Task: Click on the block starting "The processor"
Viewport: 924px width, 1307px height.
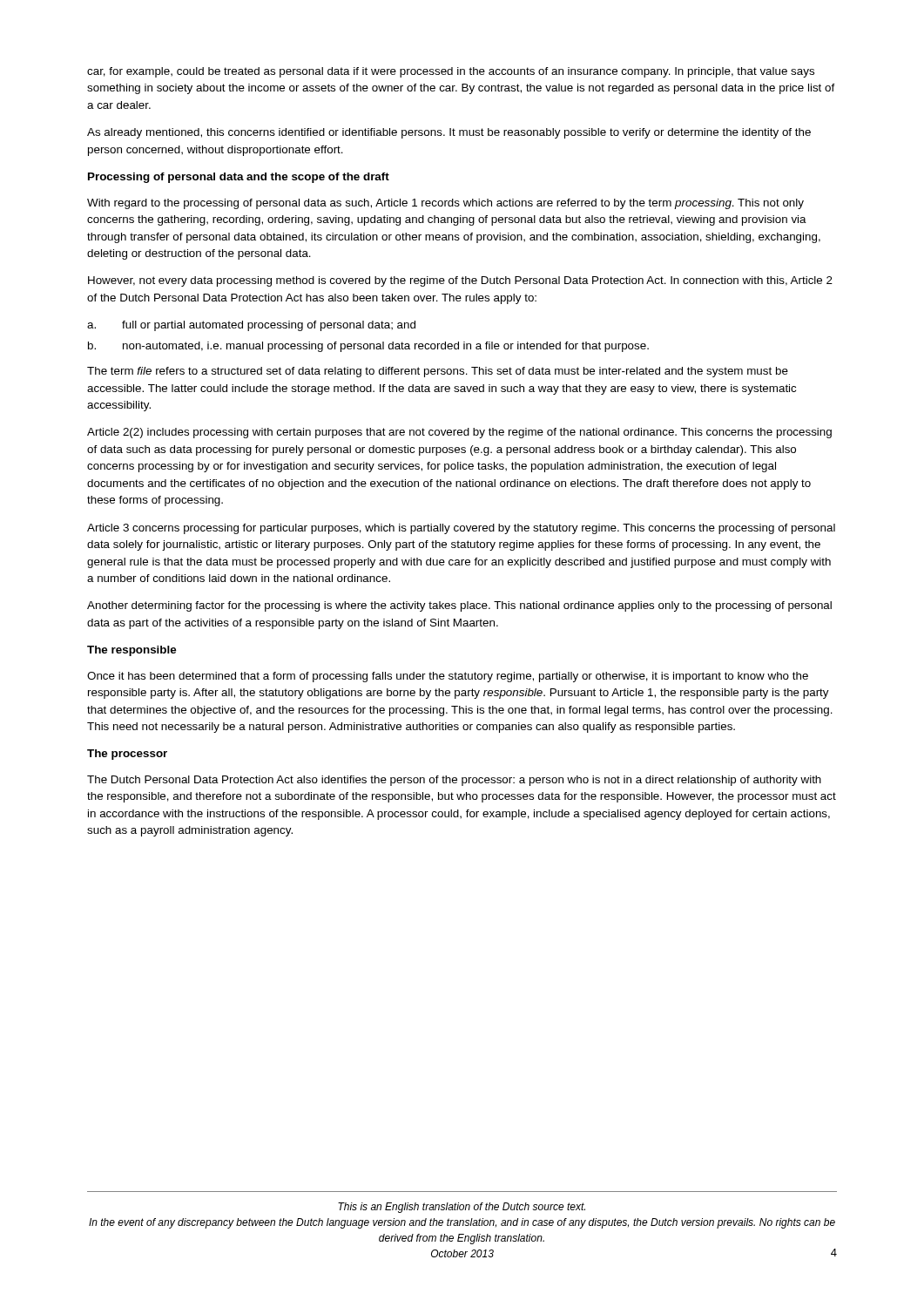Action: point(127,754)
